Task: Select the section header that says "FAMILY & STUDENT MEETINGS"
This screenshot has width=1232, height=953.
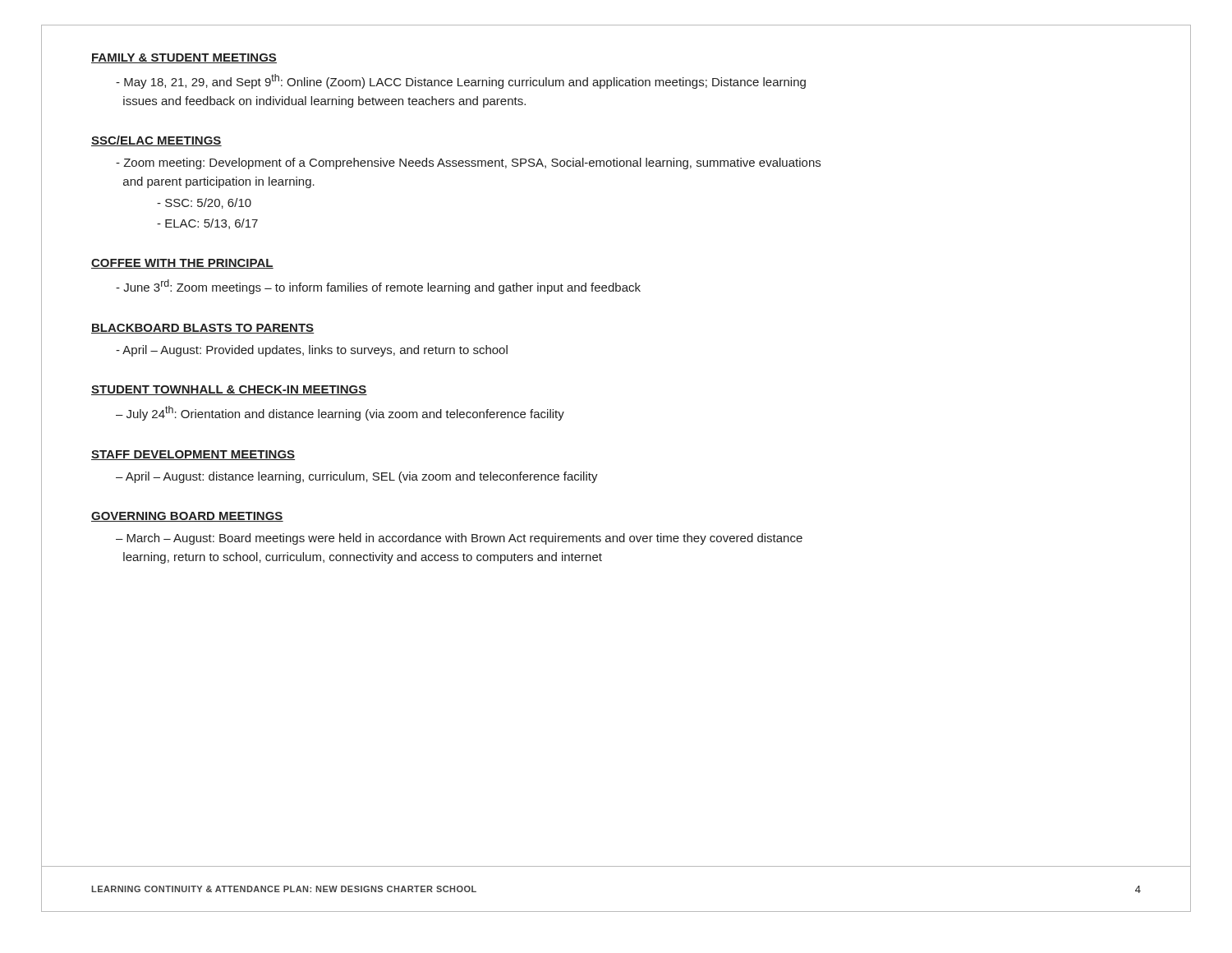Action: coord(184,57)
